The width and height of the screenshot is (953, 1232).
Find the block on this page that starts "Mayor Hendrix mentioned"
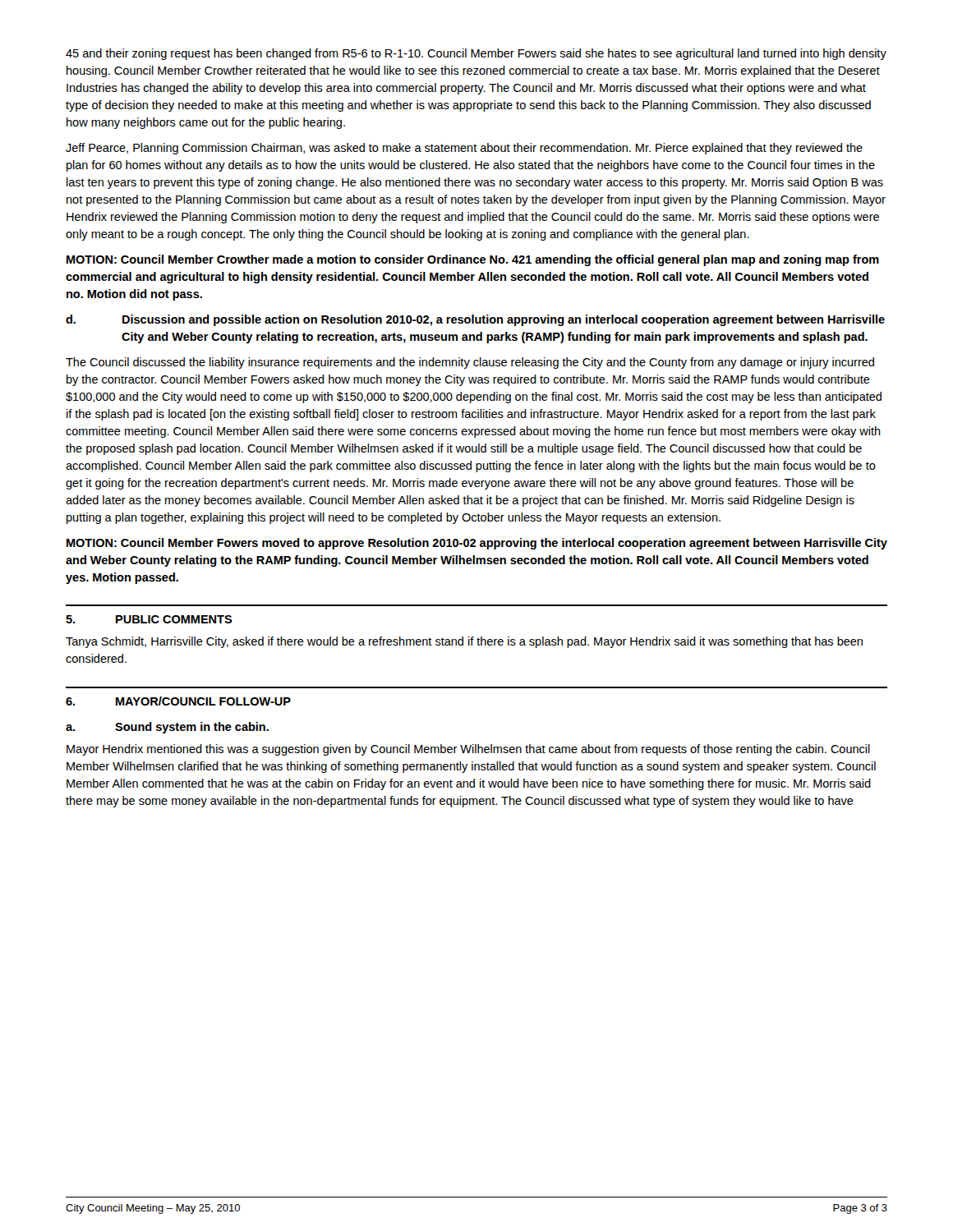click(x=471, y=775)
